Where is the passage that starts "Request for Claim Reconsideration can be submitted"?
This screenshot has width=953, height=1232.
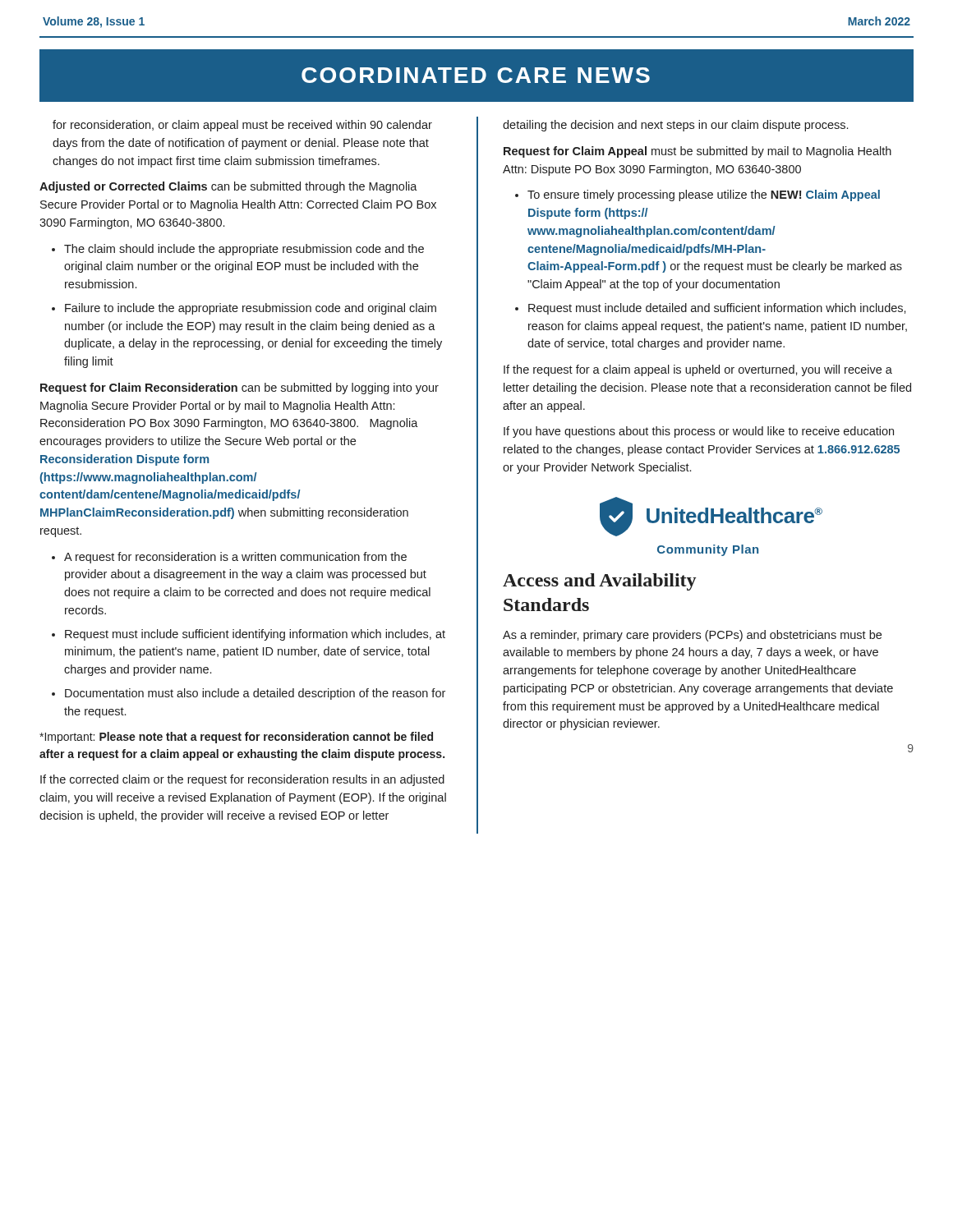coord(239,388)
